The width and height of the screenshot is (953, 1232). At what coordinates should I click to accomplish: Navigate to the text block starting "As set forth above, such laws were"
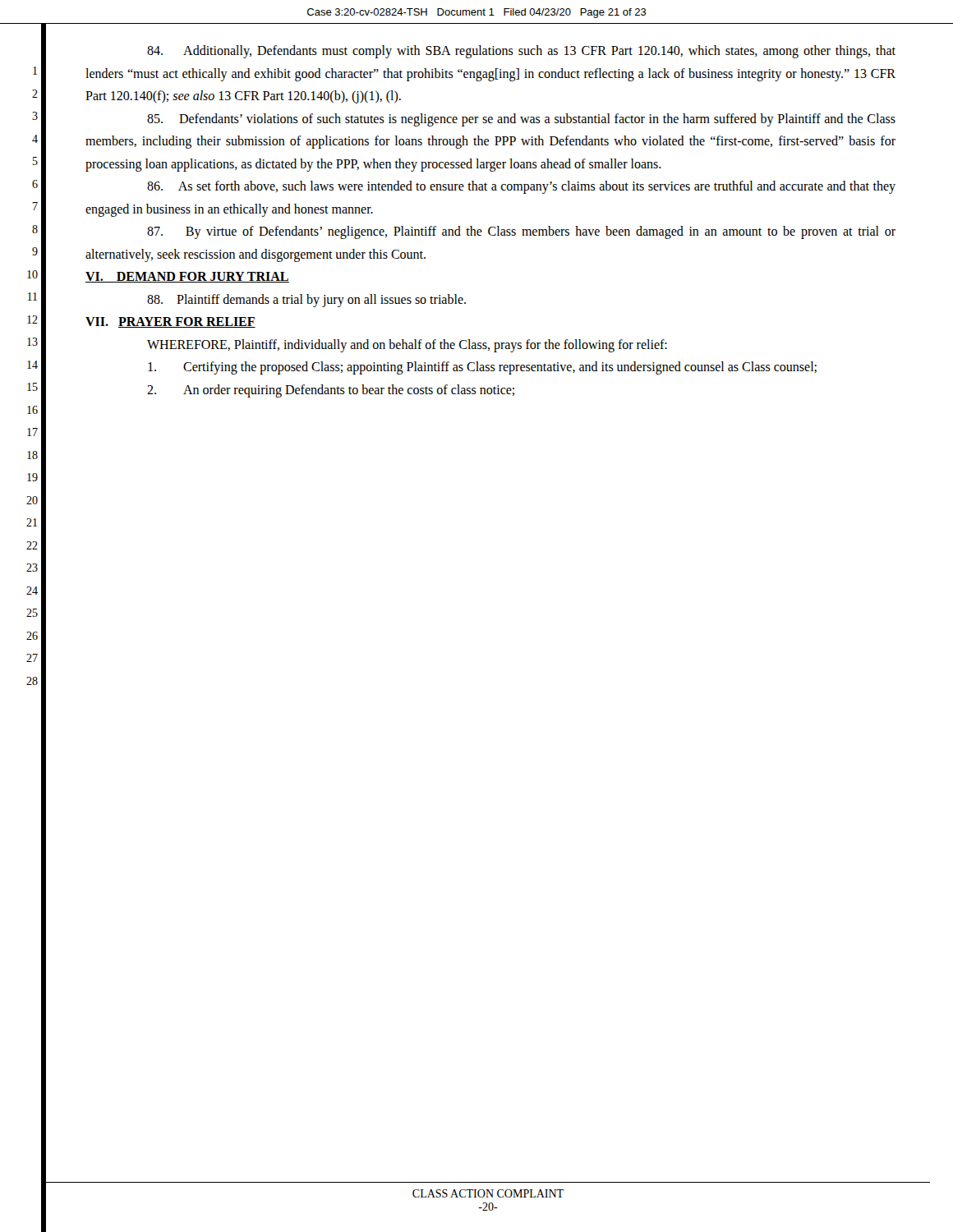point(491,197)
